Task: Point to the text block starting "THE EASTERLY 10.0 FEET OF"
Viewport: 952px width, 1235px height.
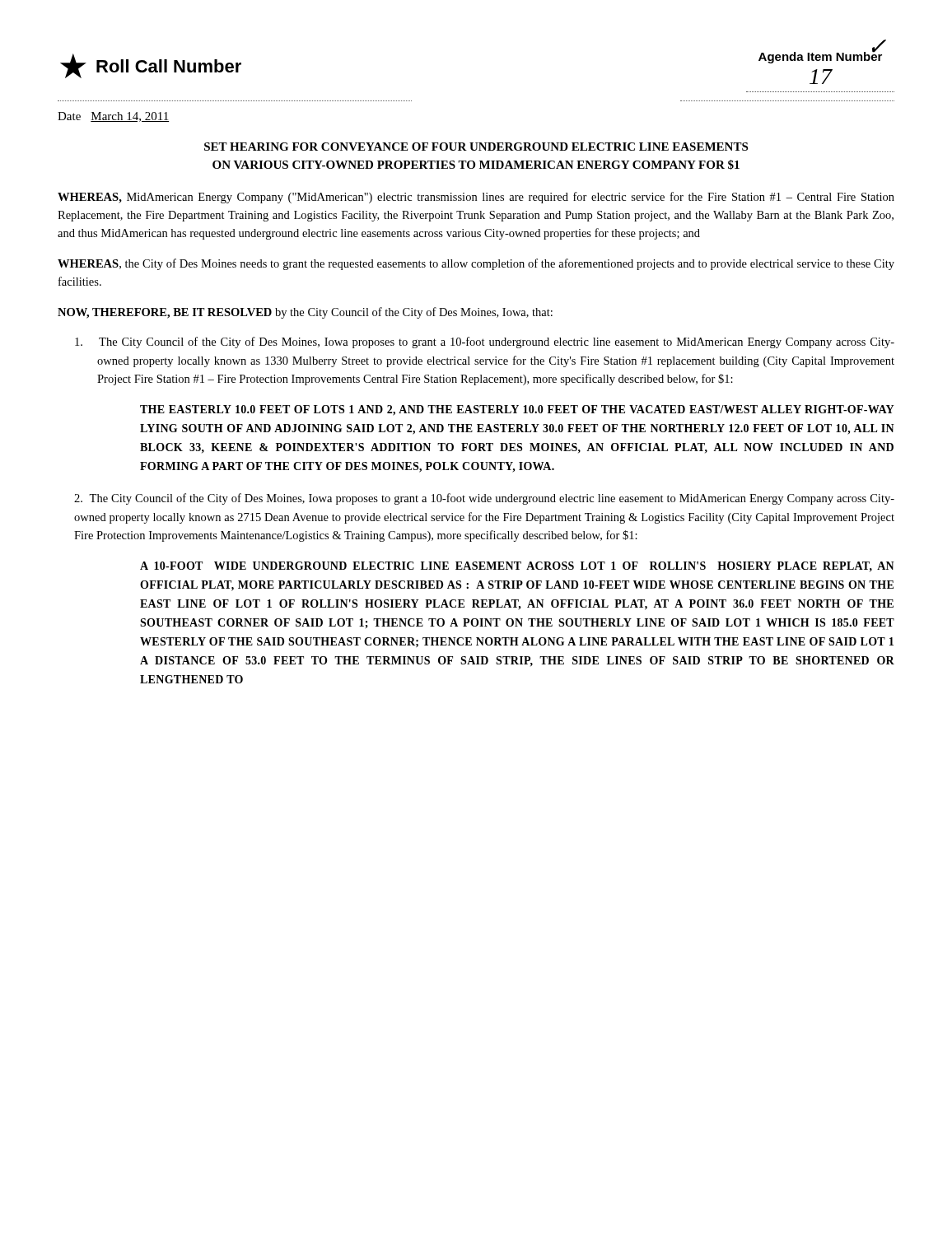Action: [x=517, y=438]
